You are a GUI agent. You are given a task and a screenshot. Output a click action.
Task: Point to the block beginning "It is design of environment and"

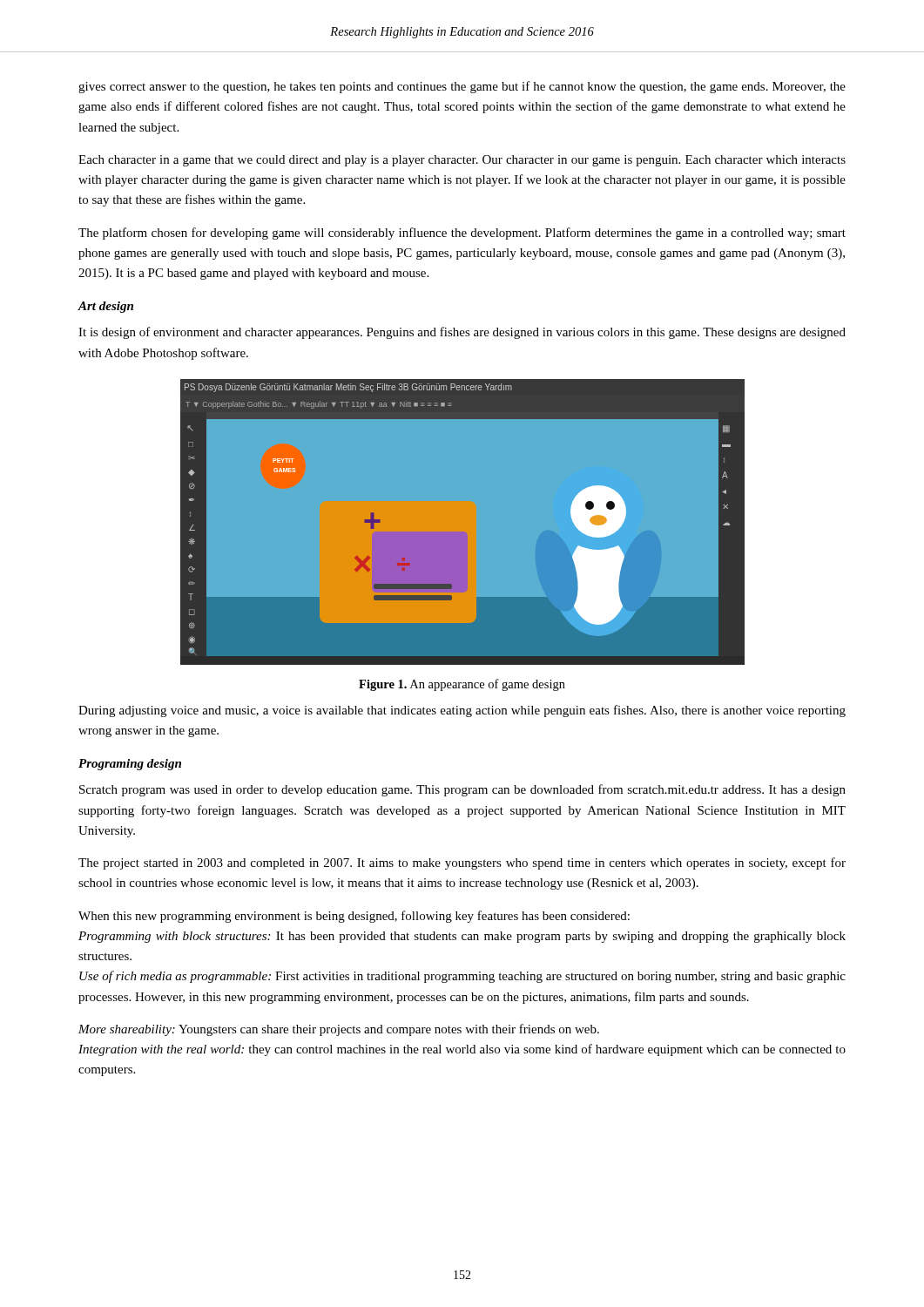pos(462,343)
